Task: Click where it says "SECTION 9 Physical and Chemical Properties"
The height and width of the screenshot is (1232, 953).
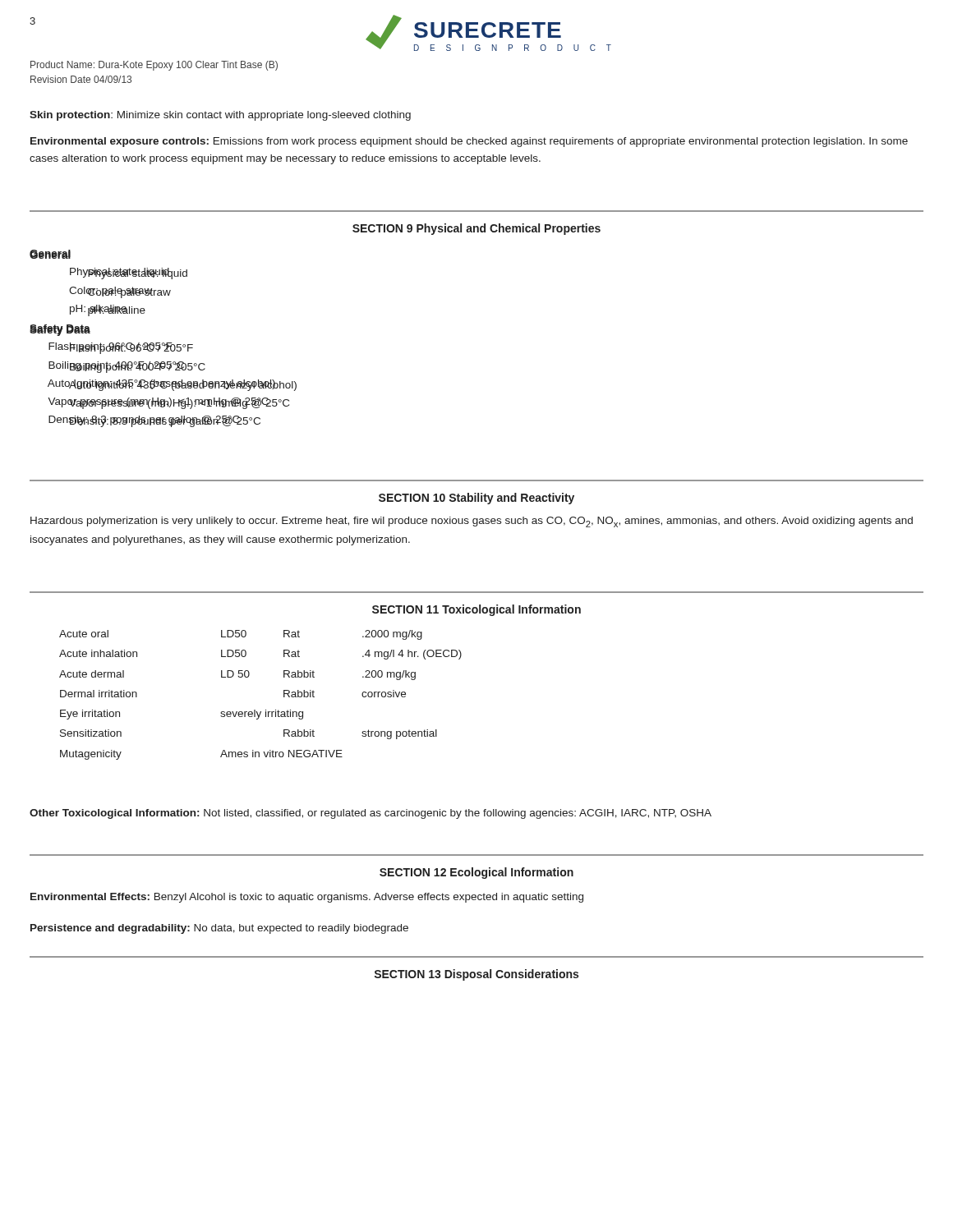Action: tap(476, 228)
